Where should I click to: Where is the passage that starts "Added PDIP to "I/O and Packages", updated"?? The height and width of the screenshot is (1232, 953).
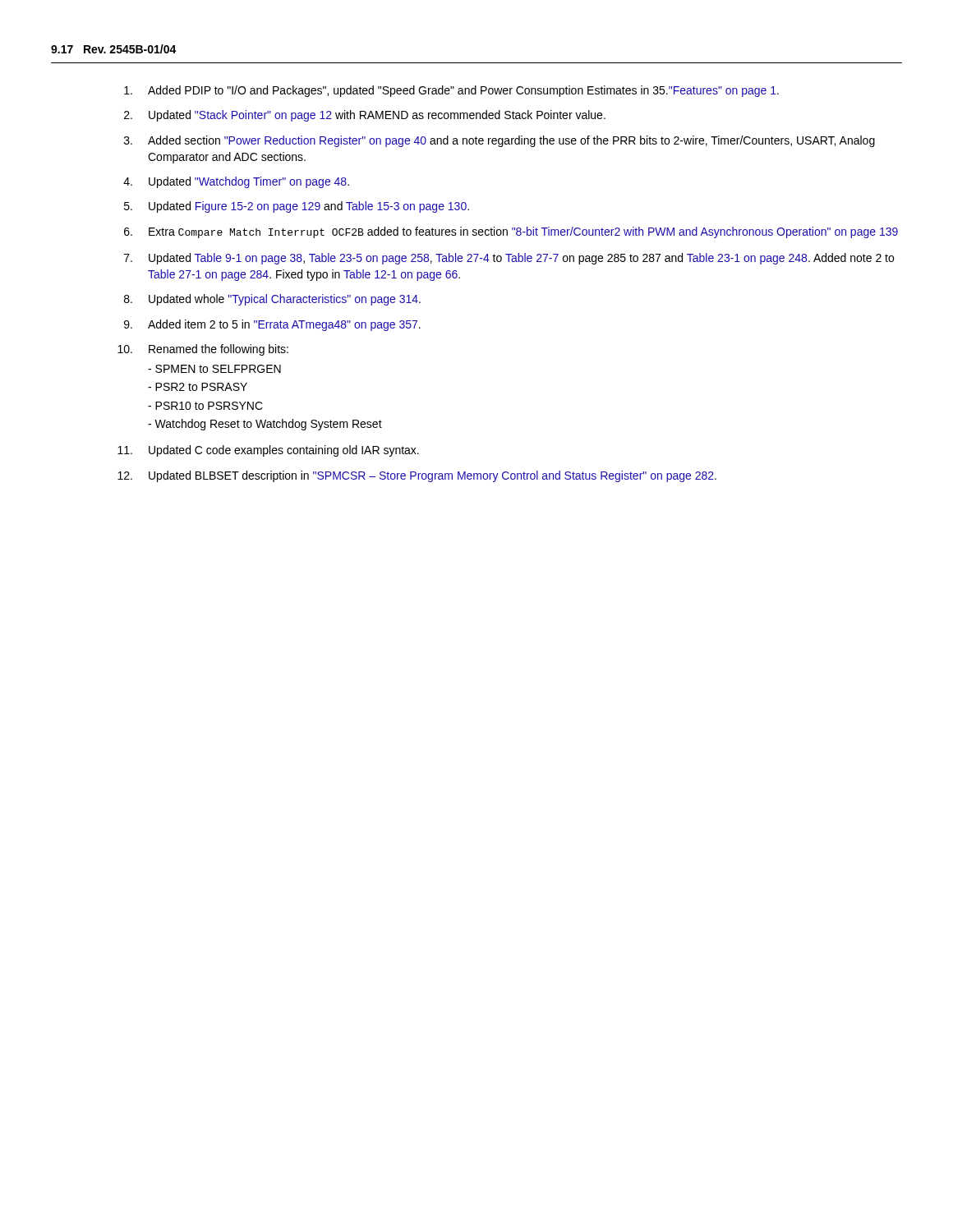pos(476,90)
